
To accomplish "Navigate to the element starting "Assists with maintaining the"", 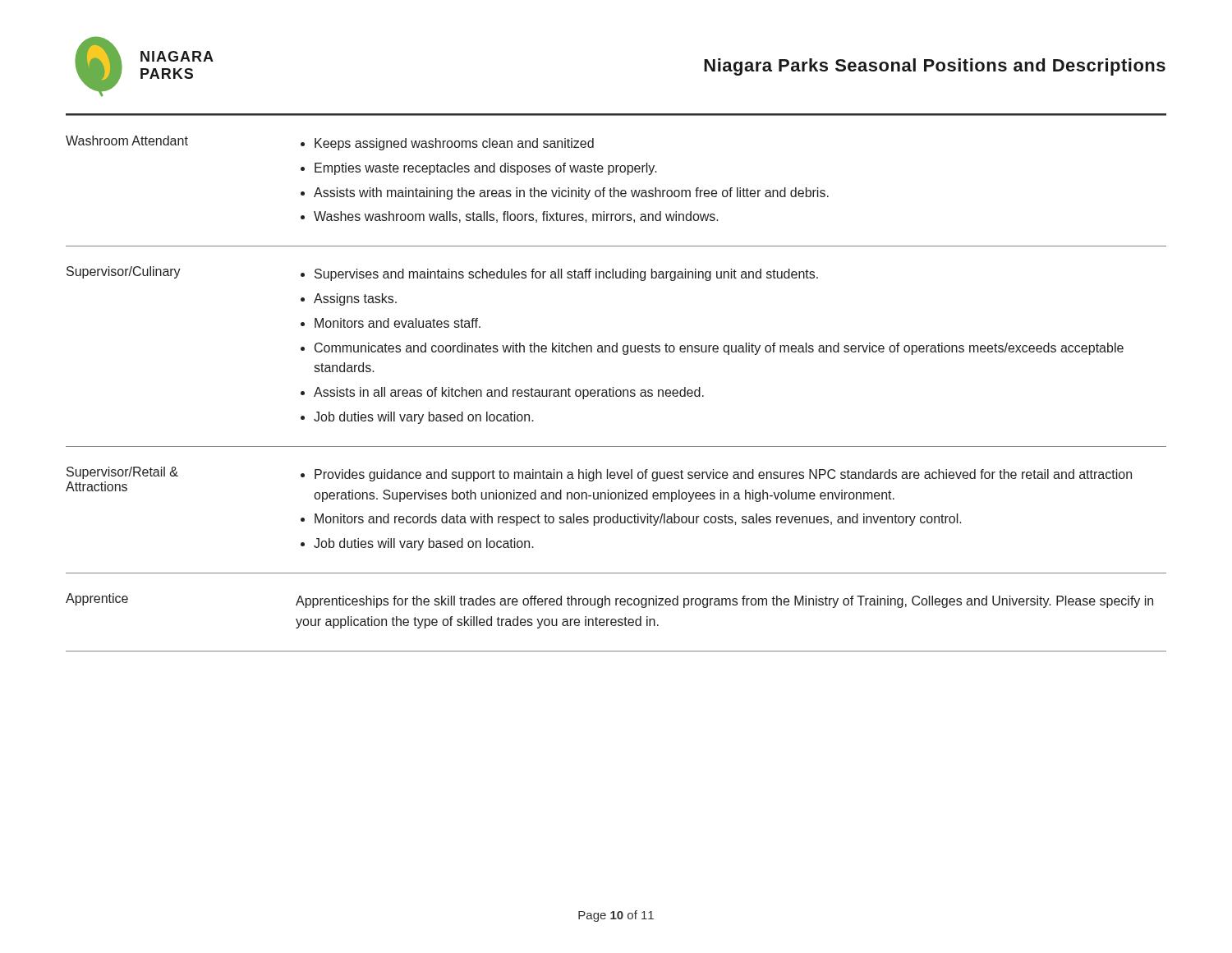I will [572, 192].
